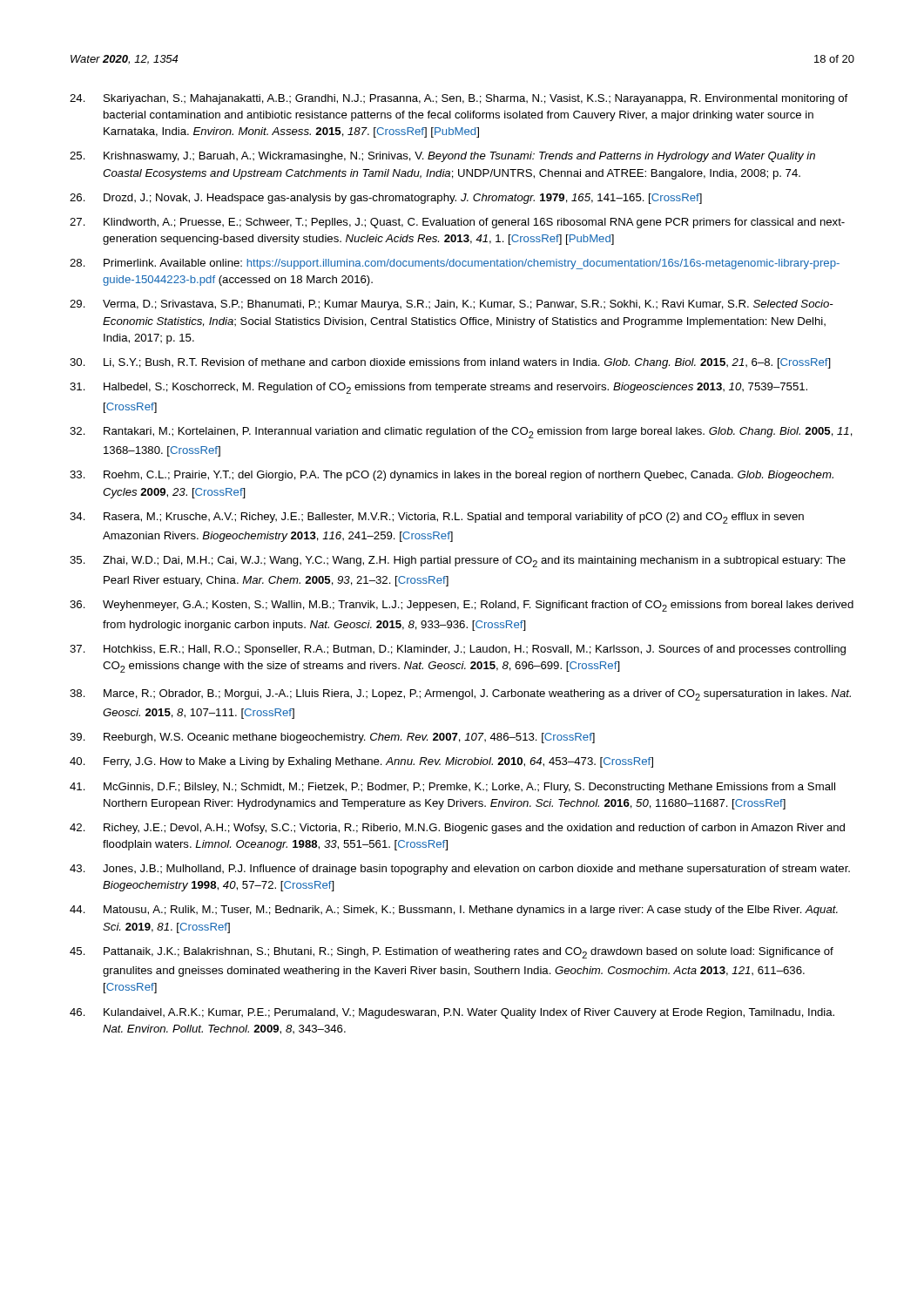
Task: Where is the passage that starts "45. Pattanaik, J.K.; Balakrishnan, S.; Bhutani, R.; Singh,"?
Action: tap(462, 969)
